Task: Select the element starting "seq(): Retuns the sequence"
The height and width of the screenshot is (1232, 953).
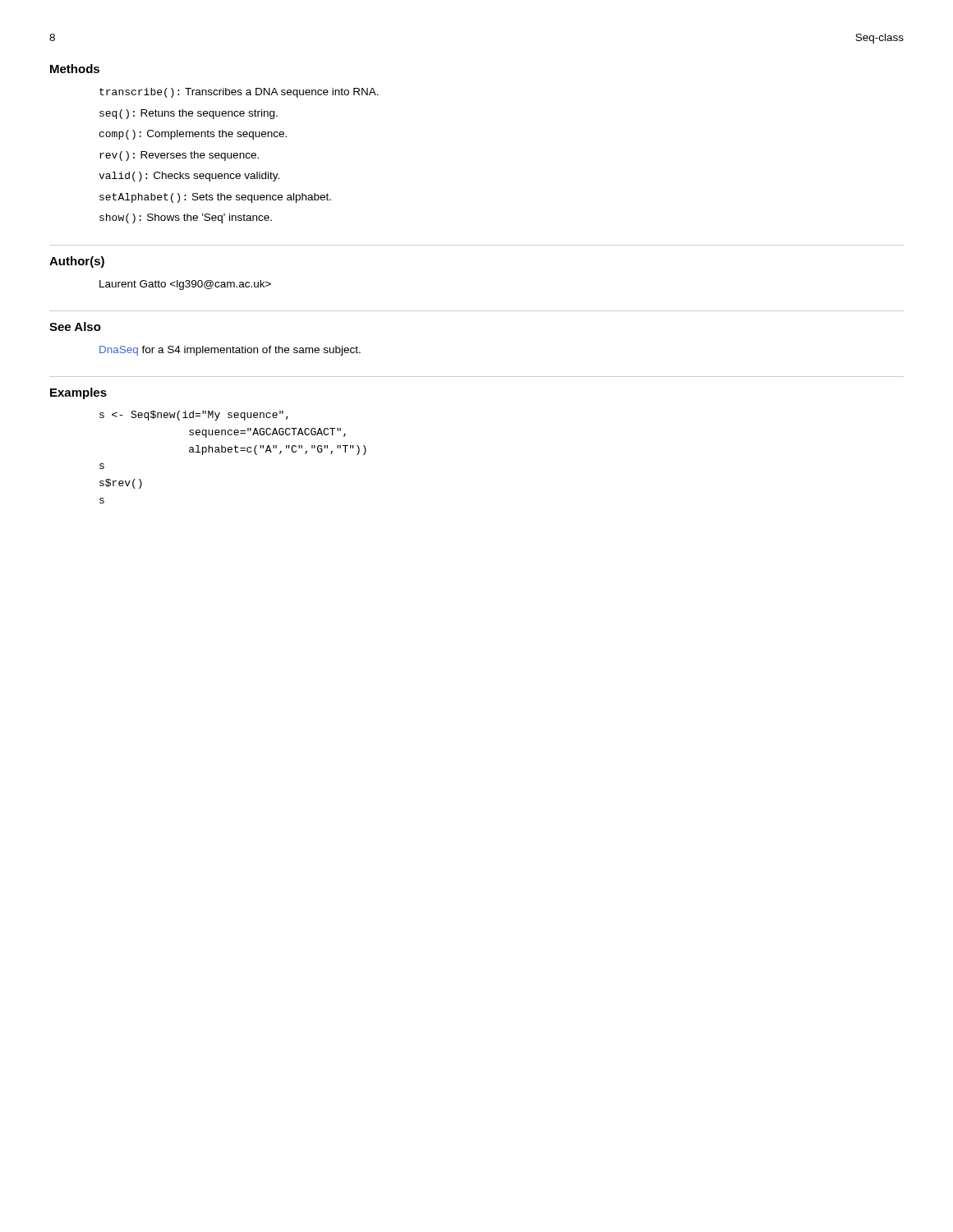Action: coord(188,113)
